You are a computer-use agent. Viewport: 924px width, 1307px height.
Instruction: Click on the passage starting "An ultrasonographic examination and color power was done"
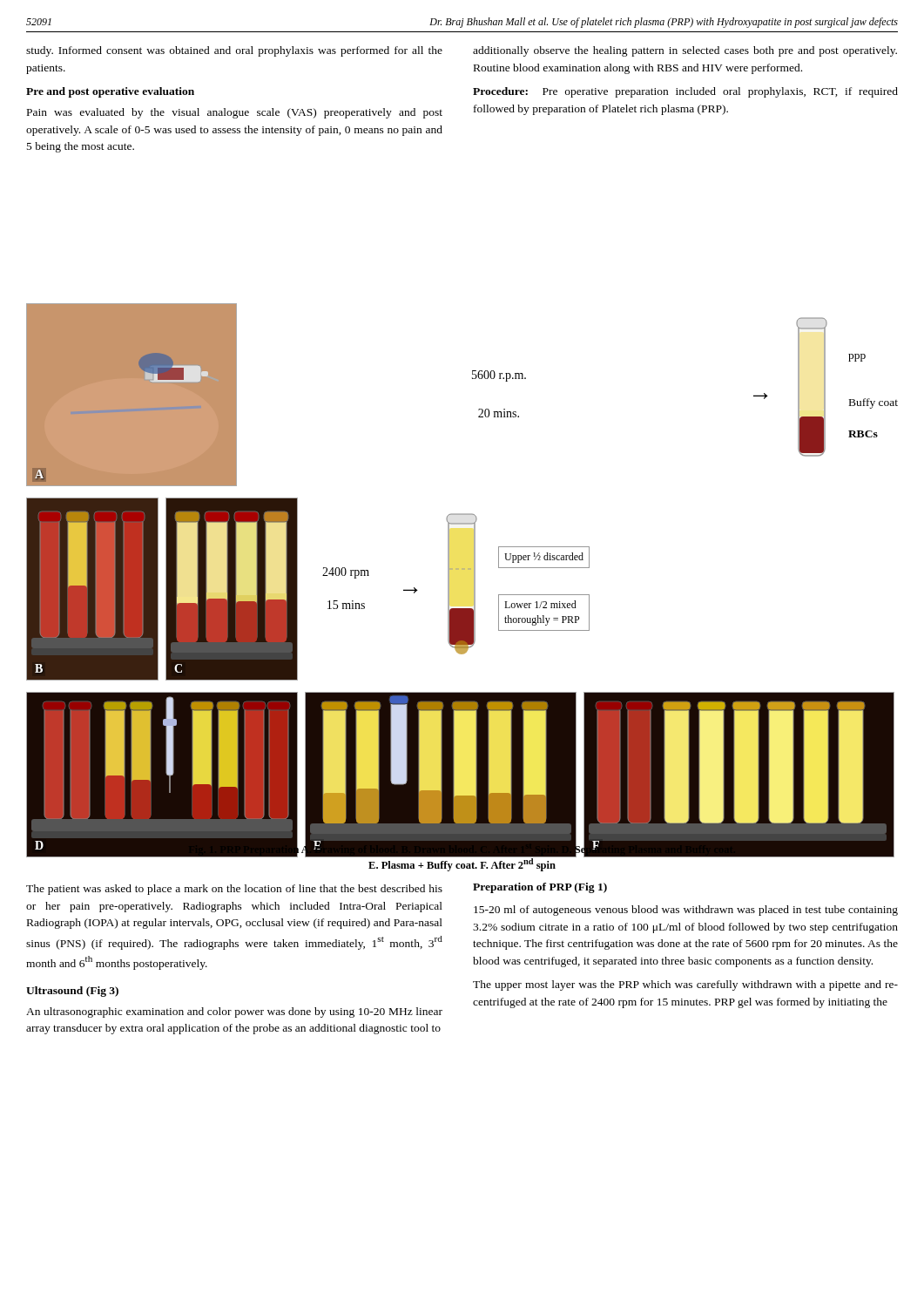point(234,1020)
